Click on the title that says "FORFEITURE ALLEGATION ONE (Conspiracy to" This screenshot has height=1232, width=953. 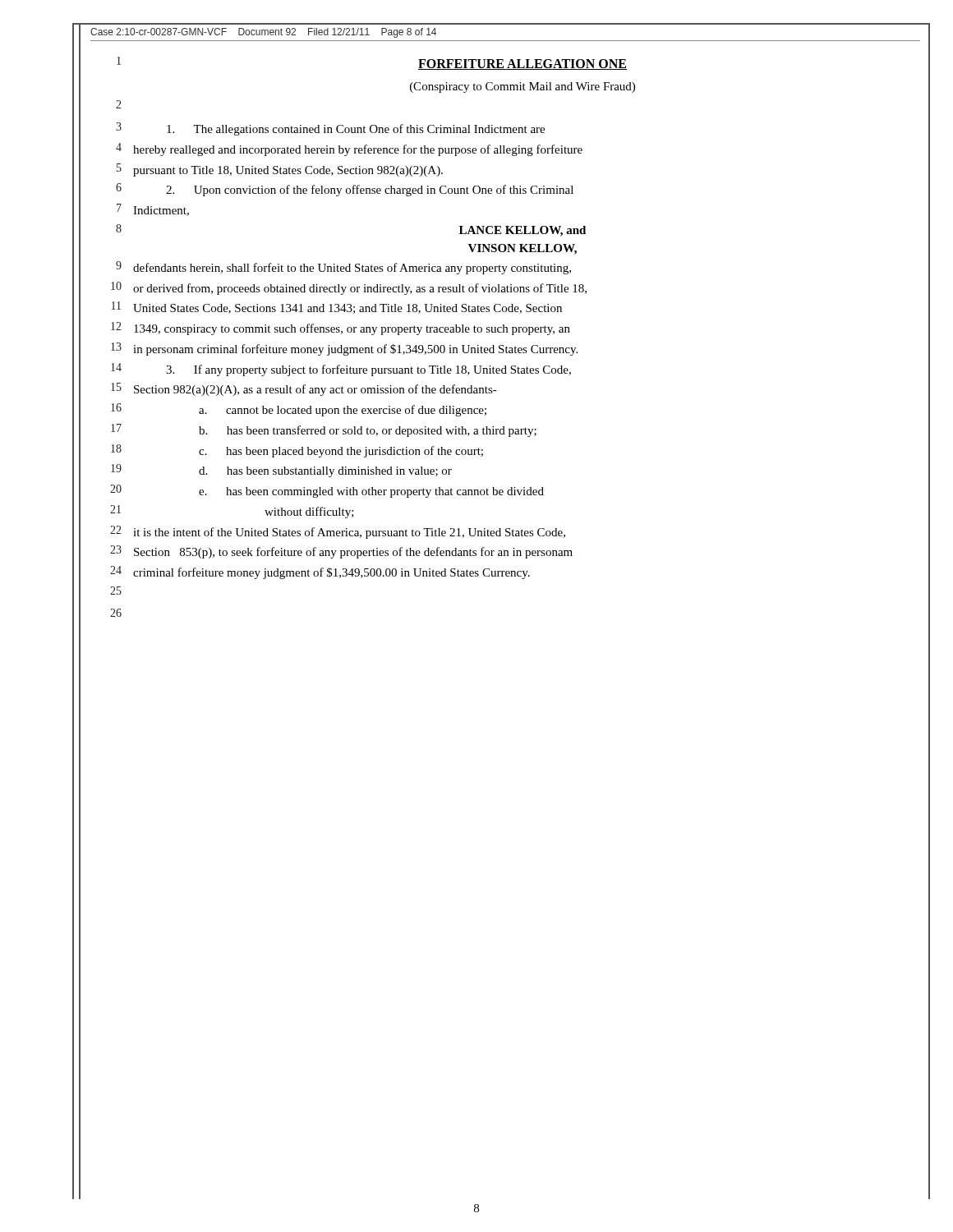click(523, 75)
